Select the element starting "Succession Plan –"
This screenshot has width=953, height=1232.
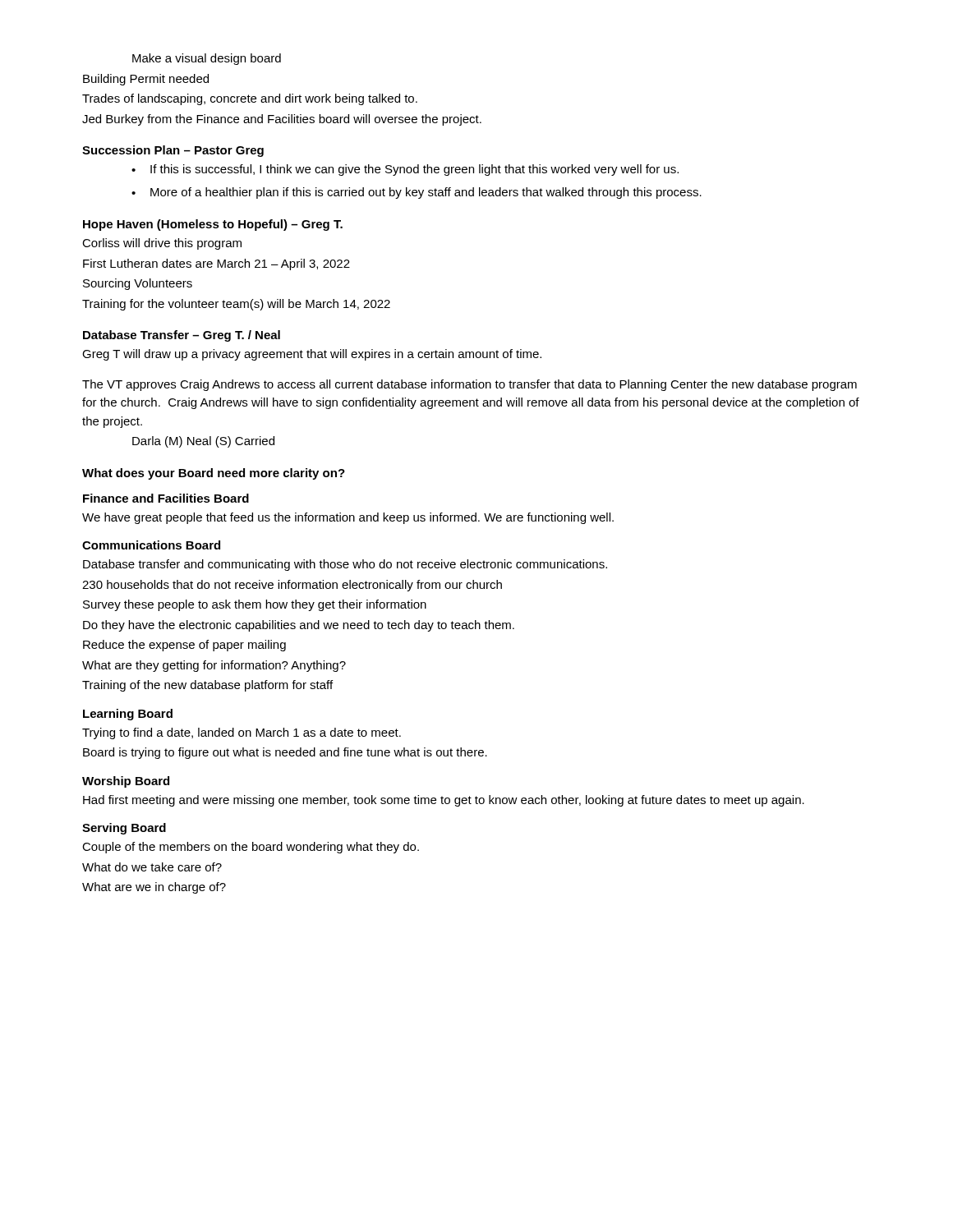pyautogui.click(x=173, y=150)
